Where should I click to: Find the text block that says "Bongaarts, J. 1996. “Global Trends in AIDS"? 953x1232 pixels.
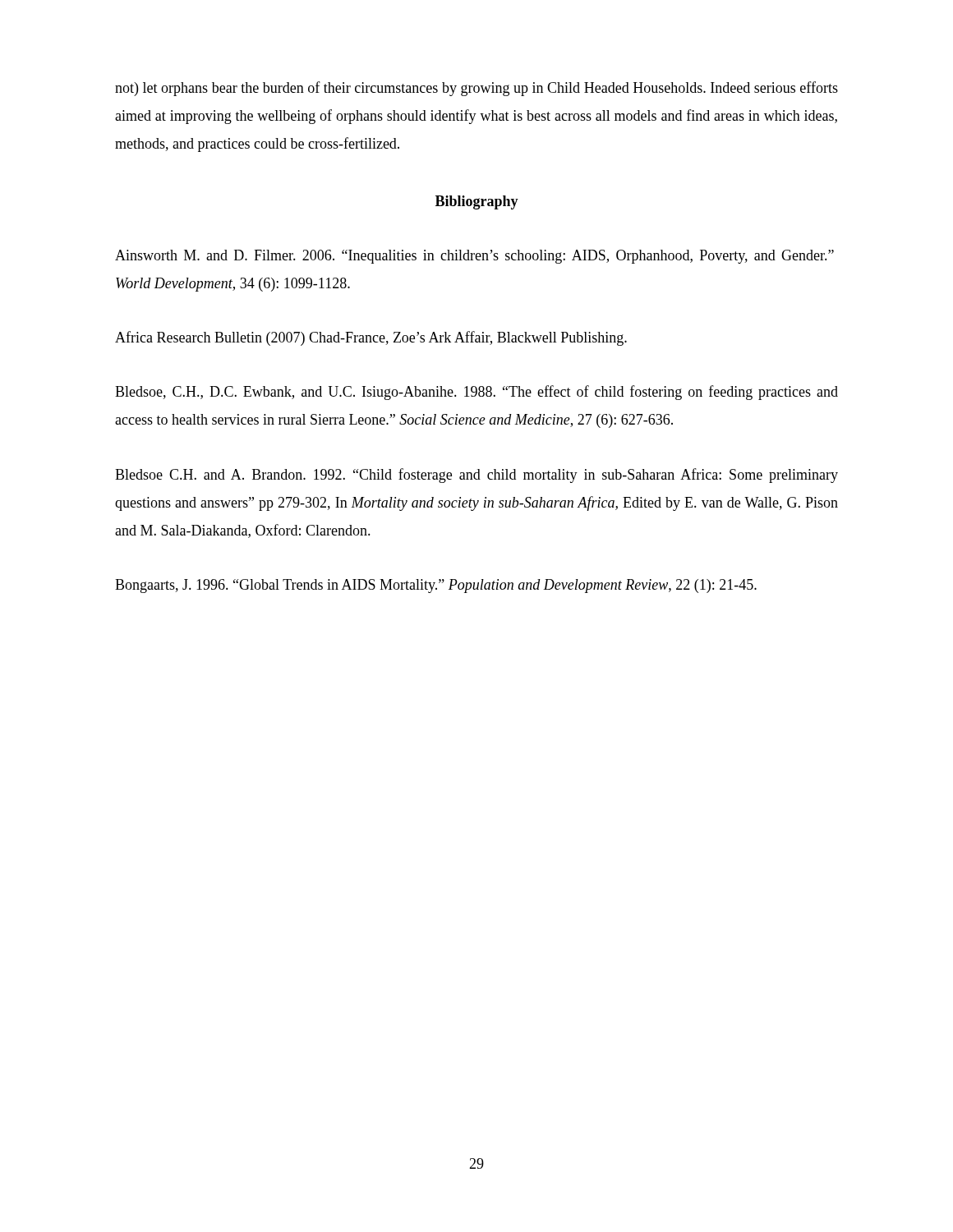click(436, 585)
